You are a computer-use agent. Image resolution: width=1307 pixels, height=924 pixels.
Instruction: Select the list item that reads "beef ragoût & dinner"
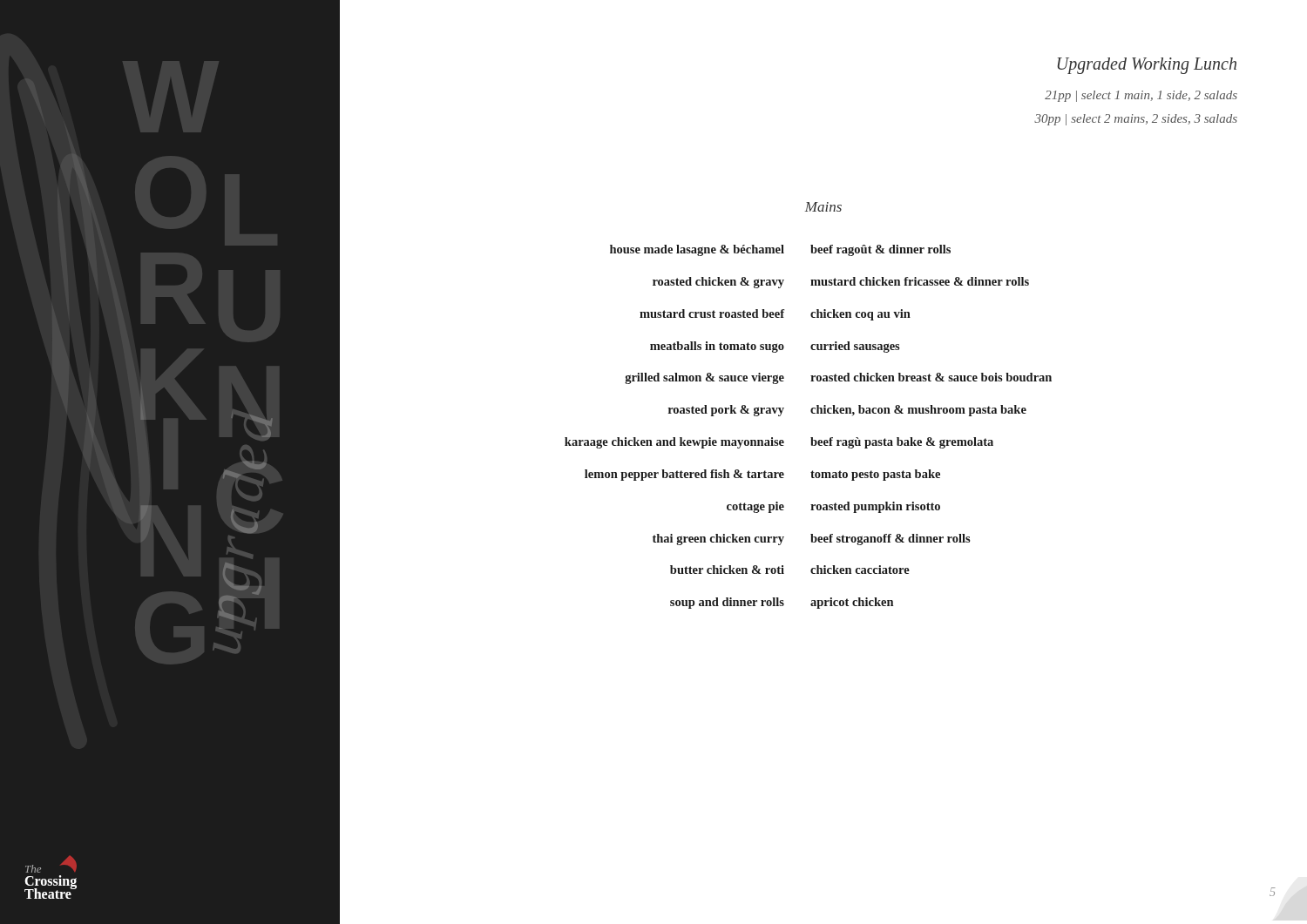click(881, 249)
